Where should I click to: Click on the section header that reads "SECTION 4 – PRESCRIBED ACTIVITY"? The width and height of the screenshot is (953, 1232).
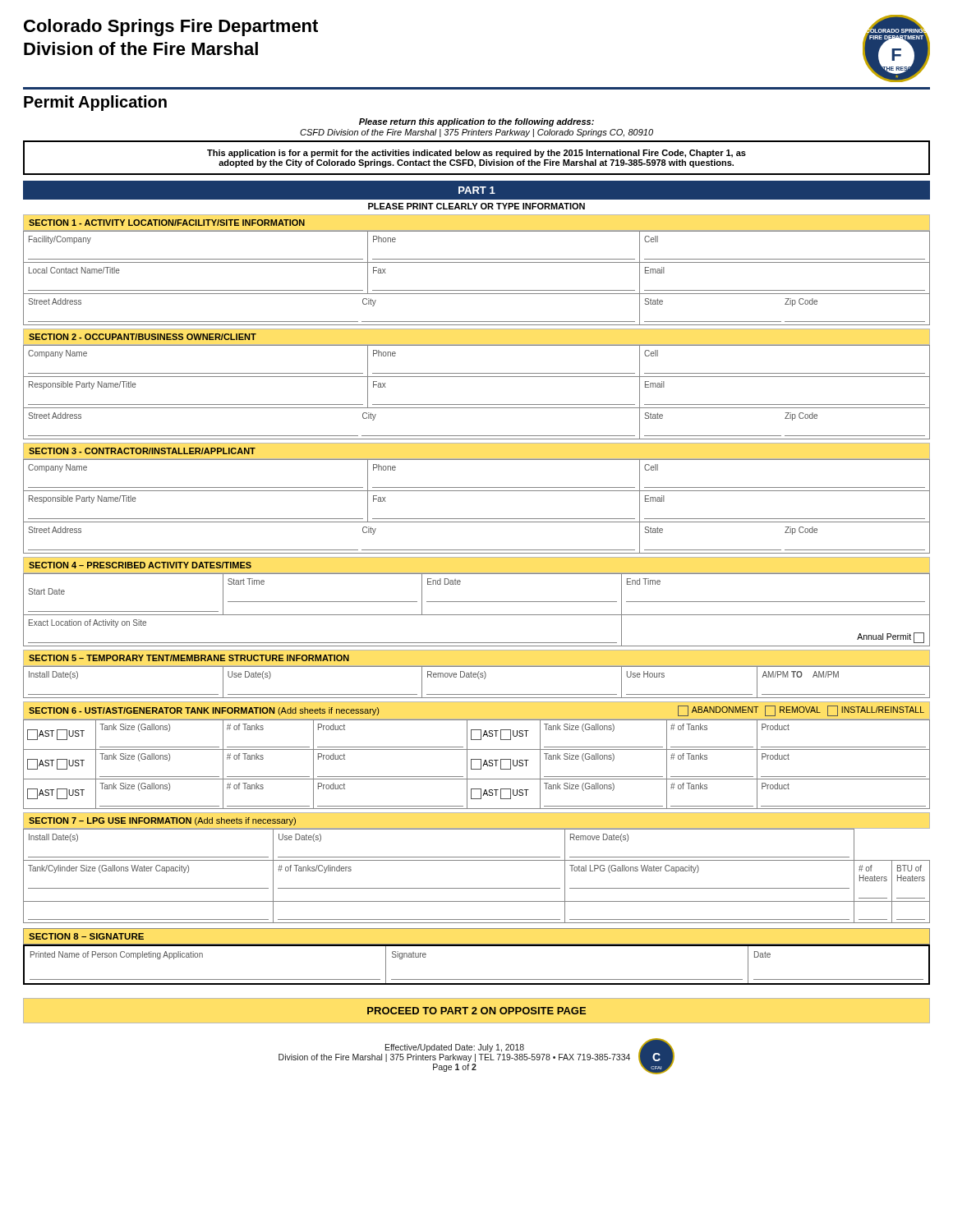coord(140,565)
